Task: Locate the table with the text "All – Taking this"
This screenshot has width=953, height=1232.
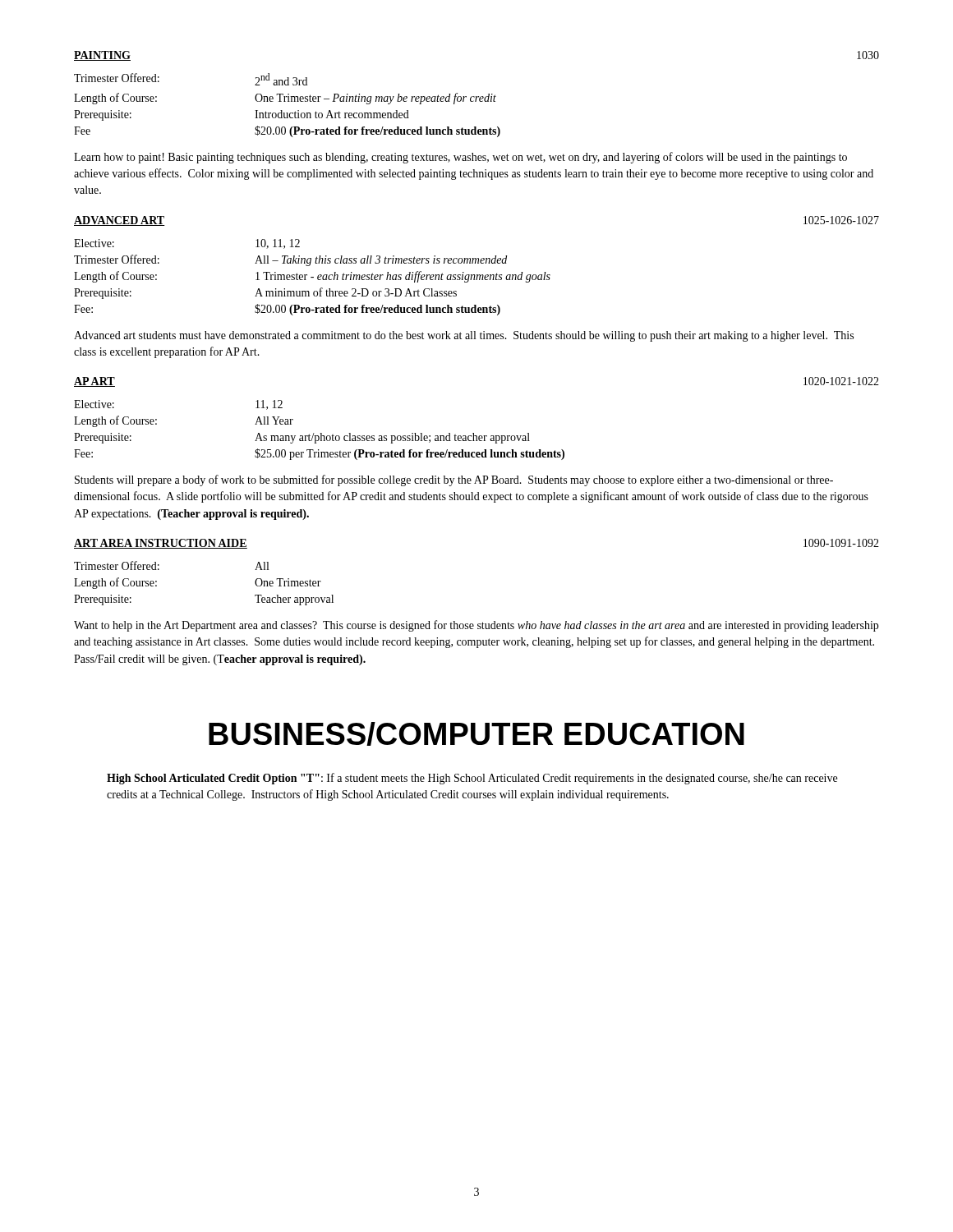Action: (476, 276)
